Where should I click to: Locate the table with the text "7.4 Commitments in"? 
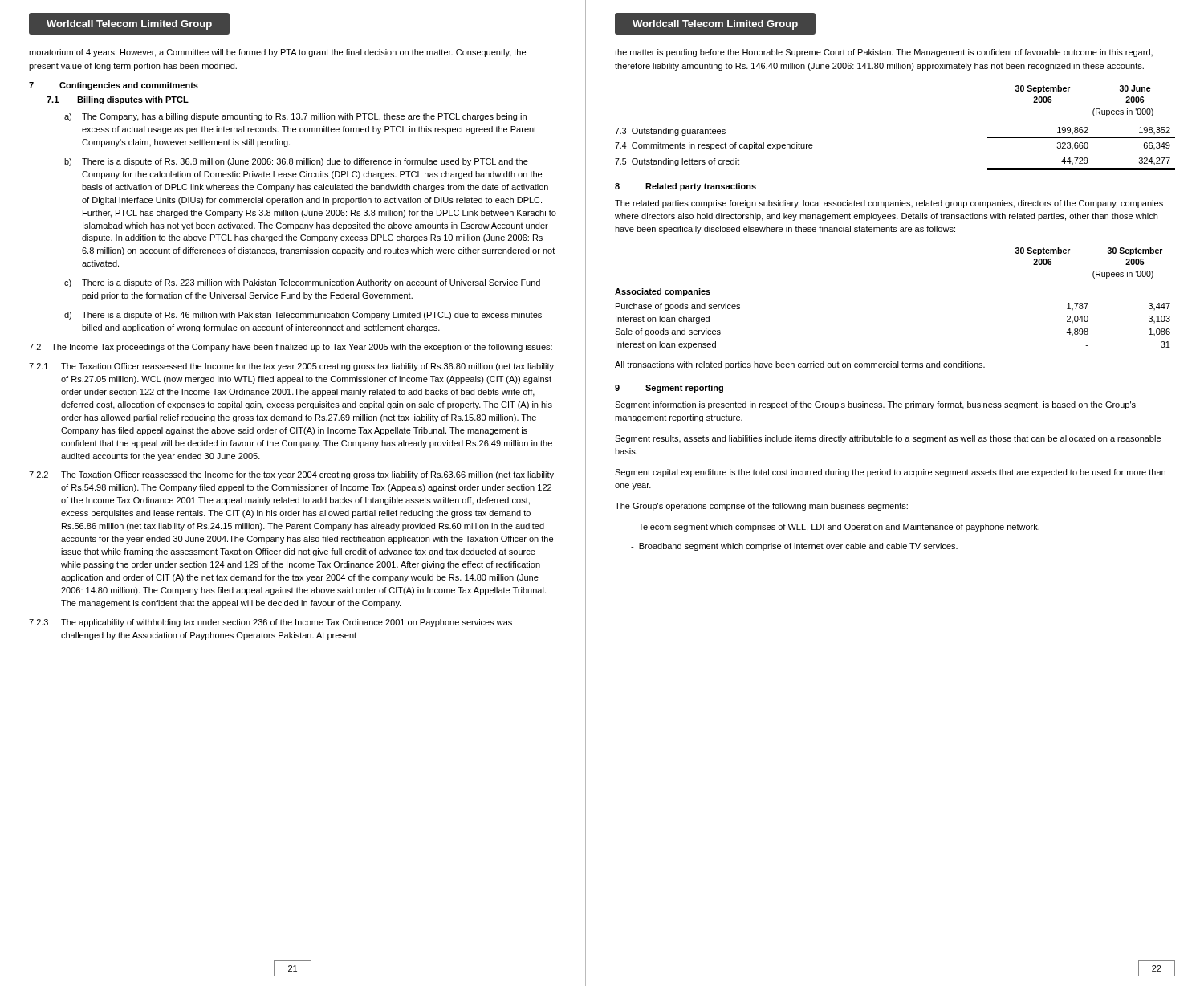click(x=895, y=147)
